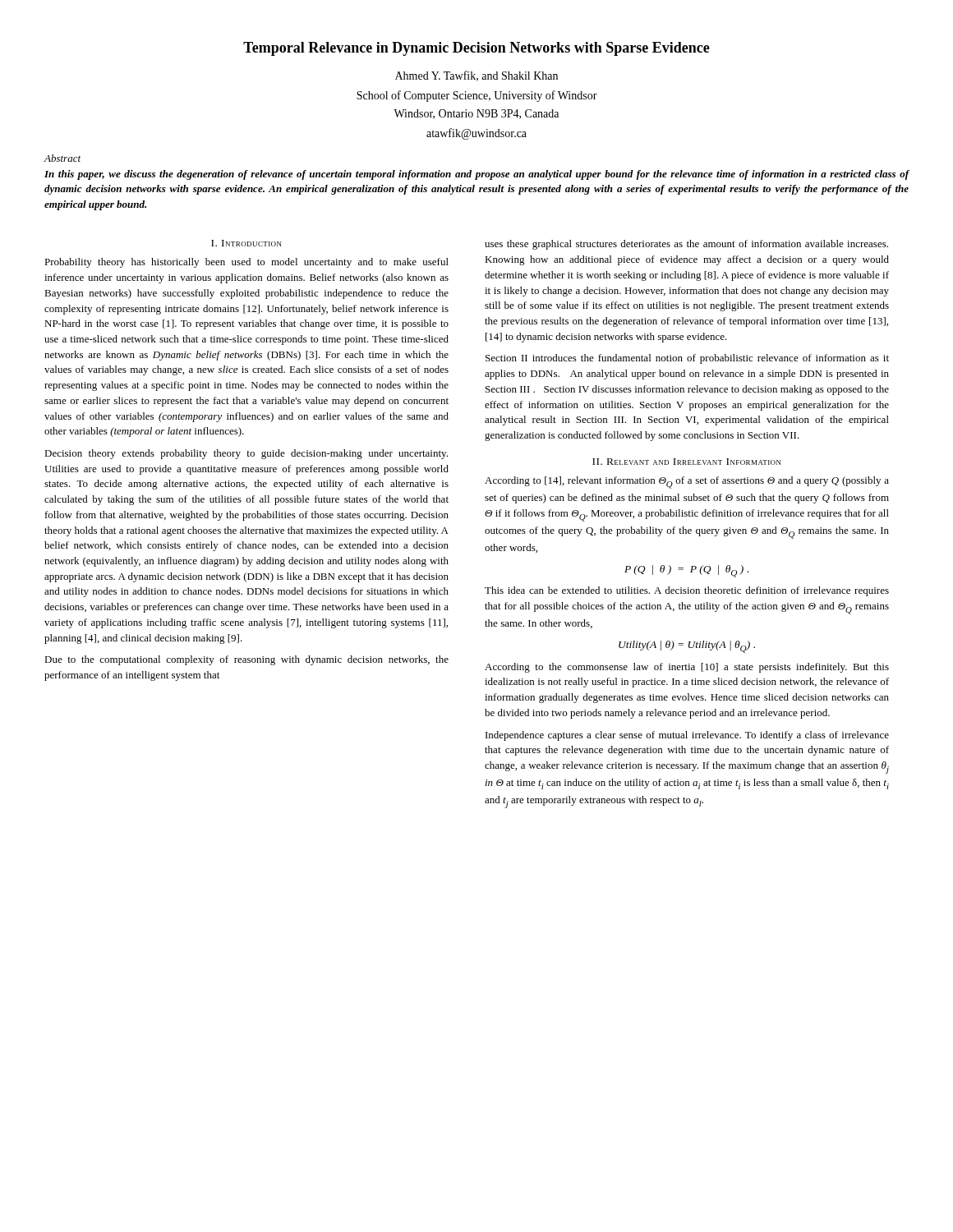Click on the text block with the text "Decision theory extends probability"
The image size is (953, 1232).
click(x=246, y=545)
